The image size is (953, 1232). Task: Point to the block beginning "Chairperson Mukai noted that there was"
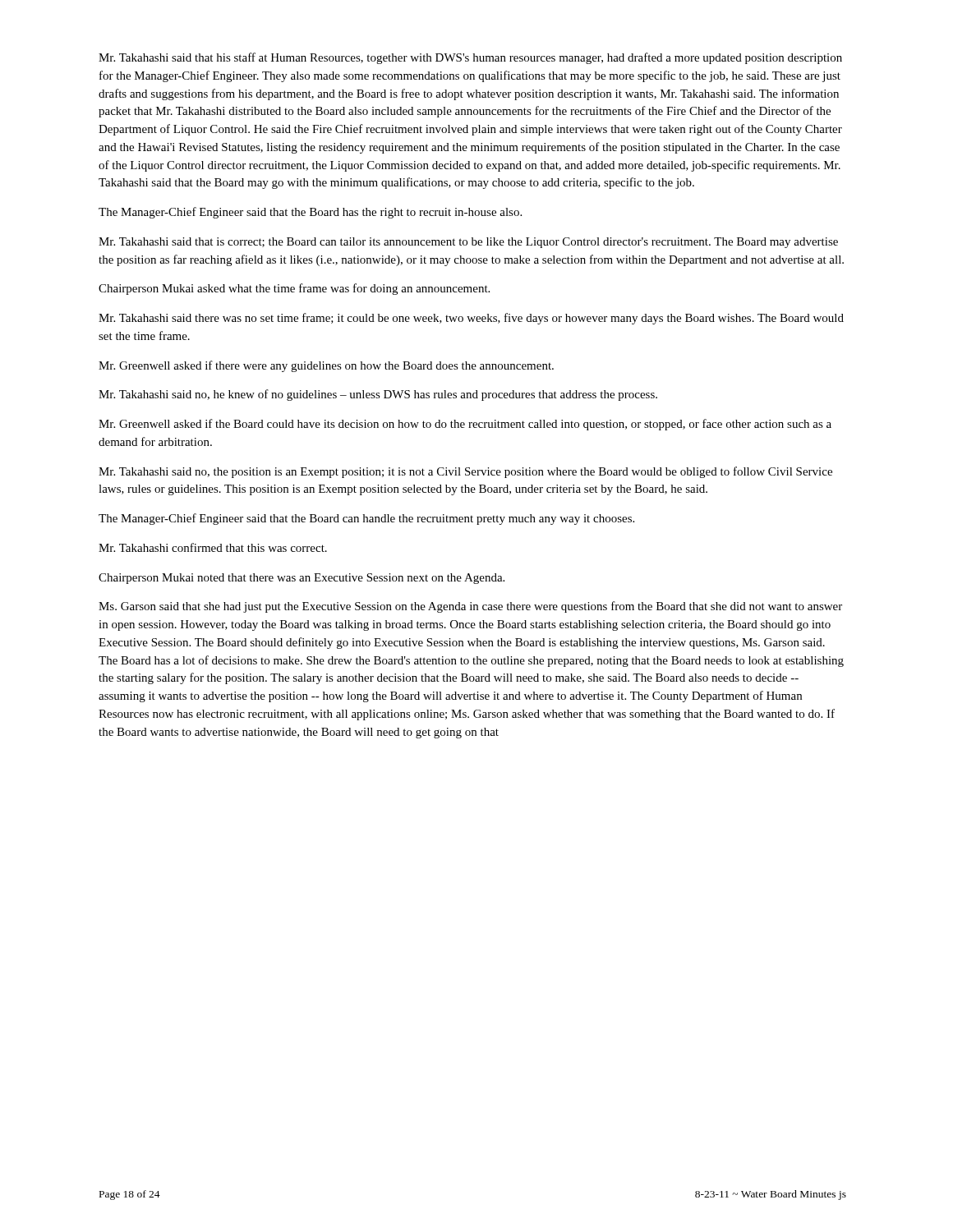coord(302,577)
